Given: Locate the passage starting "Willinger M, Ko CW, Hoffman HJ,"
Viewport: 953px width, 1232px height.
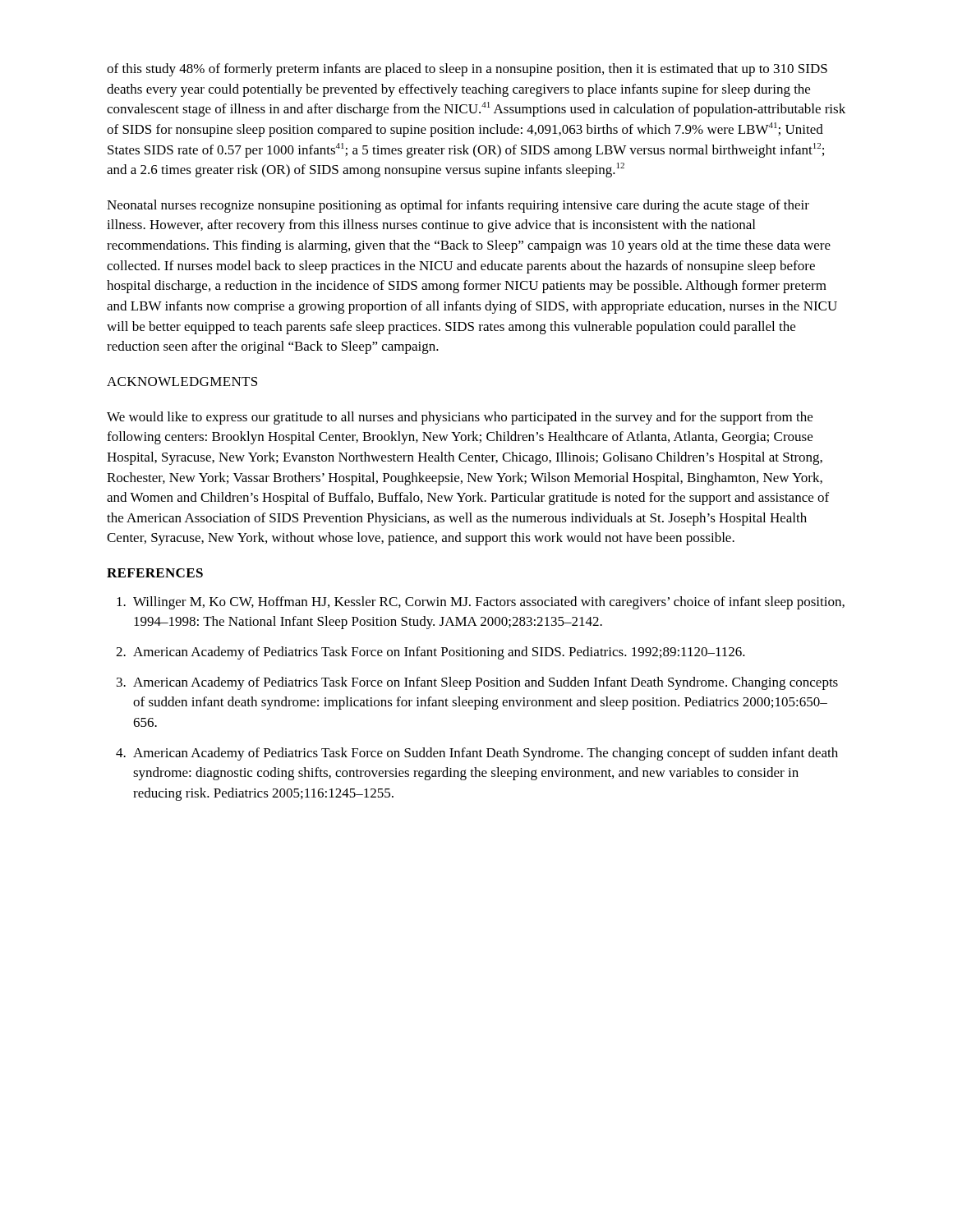Looking at the screenshot, I should click(x=488, y=612).
